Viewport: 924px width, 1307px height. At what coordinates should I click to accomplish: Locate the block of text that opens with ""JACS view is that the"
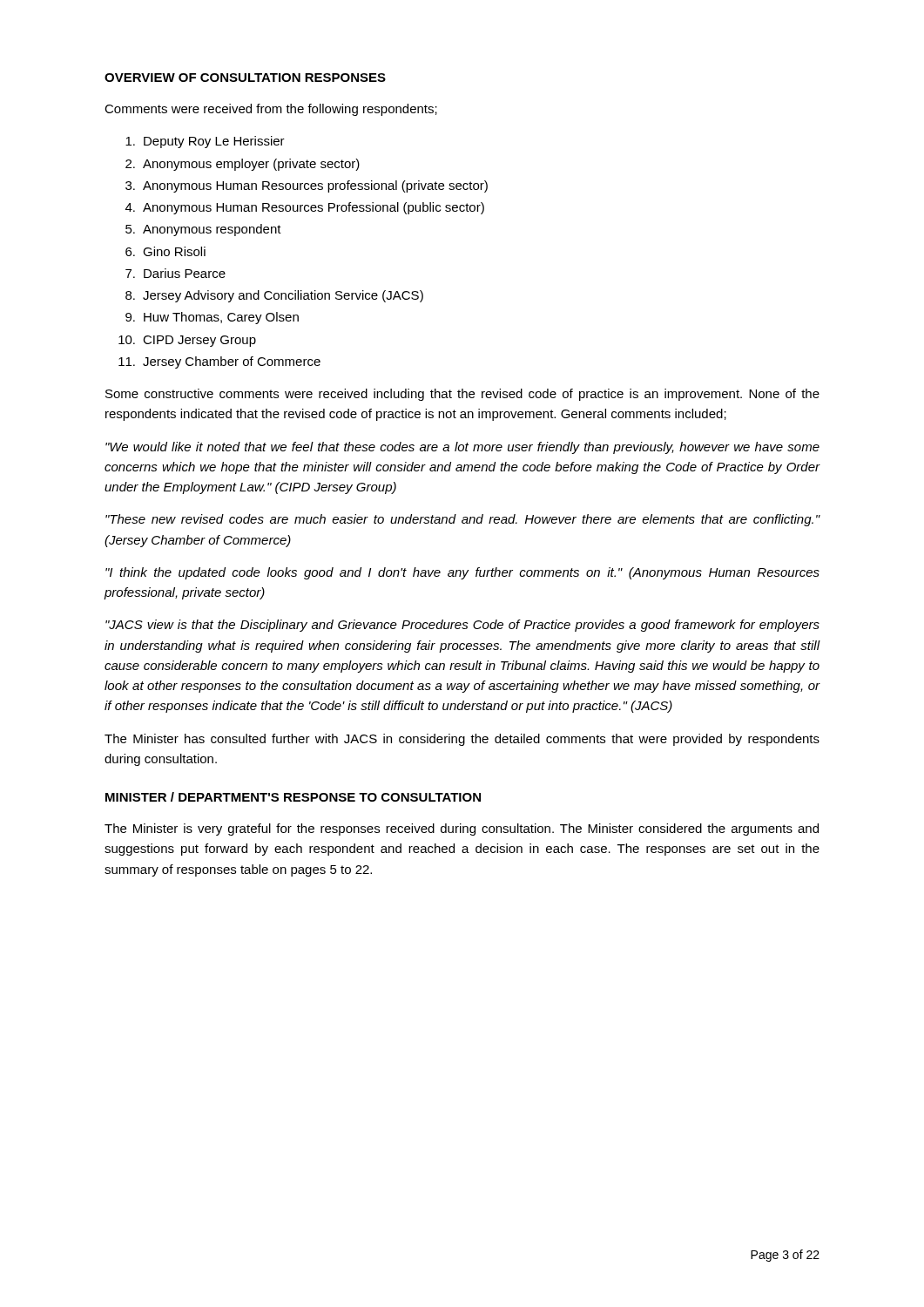[x=462, y=665]
